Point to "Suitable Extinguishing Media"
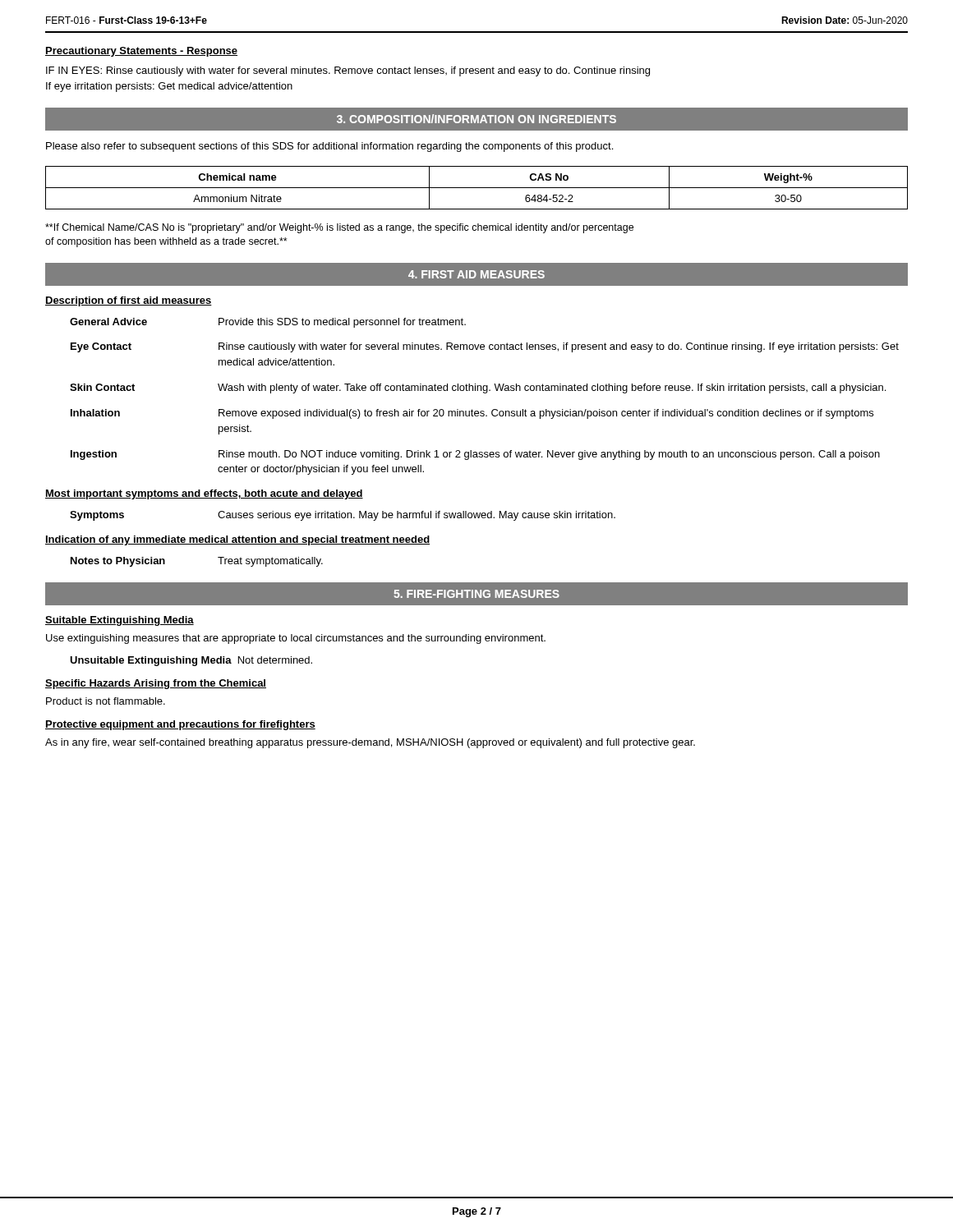 (x=119, y=620)
